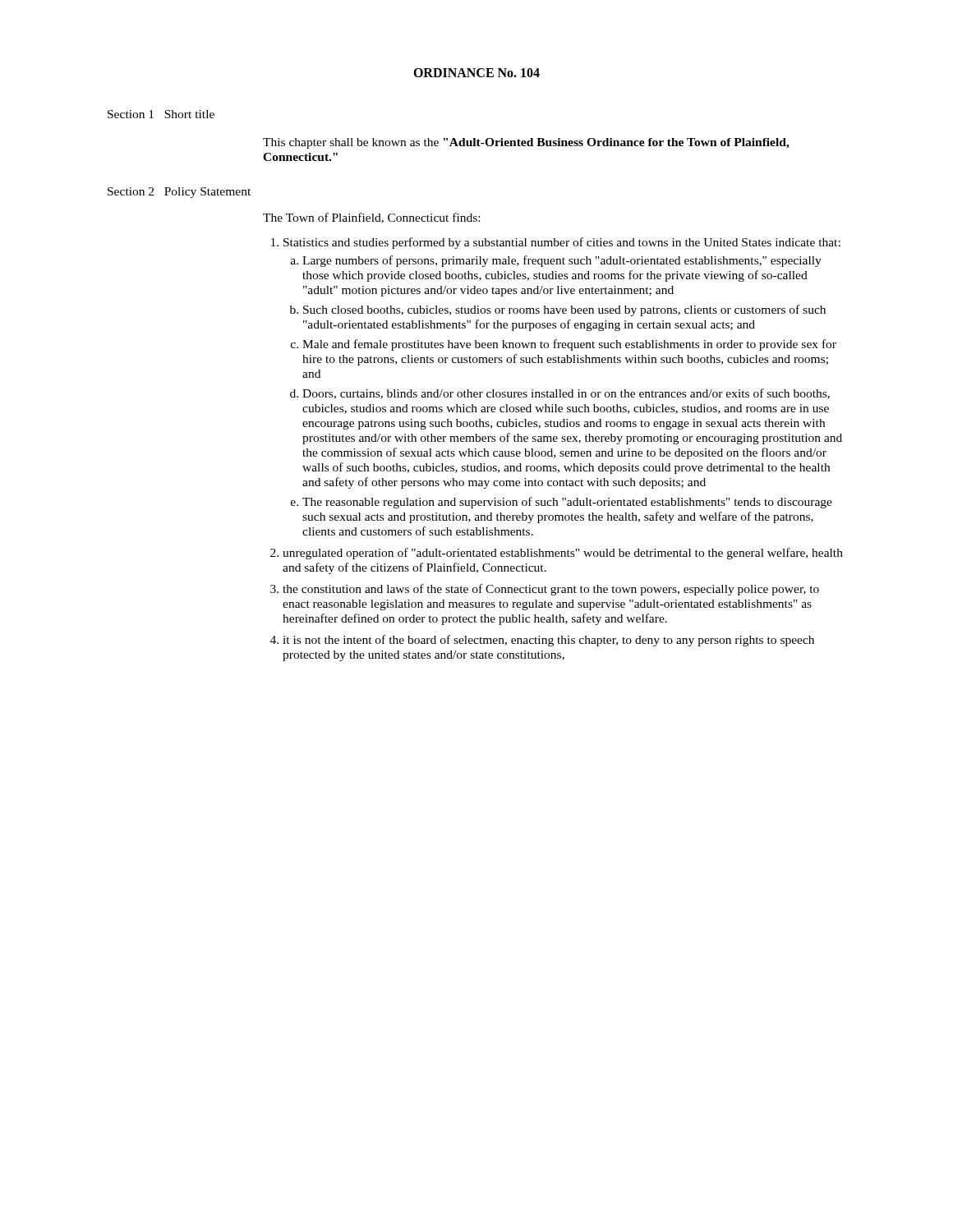This screenshot has width=953, height=1232.
Task: Where does it say "Section 2 Policy Statement"?
Action: click(x=179, y=191)
